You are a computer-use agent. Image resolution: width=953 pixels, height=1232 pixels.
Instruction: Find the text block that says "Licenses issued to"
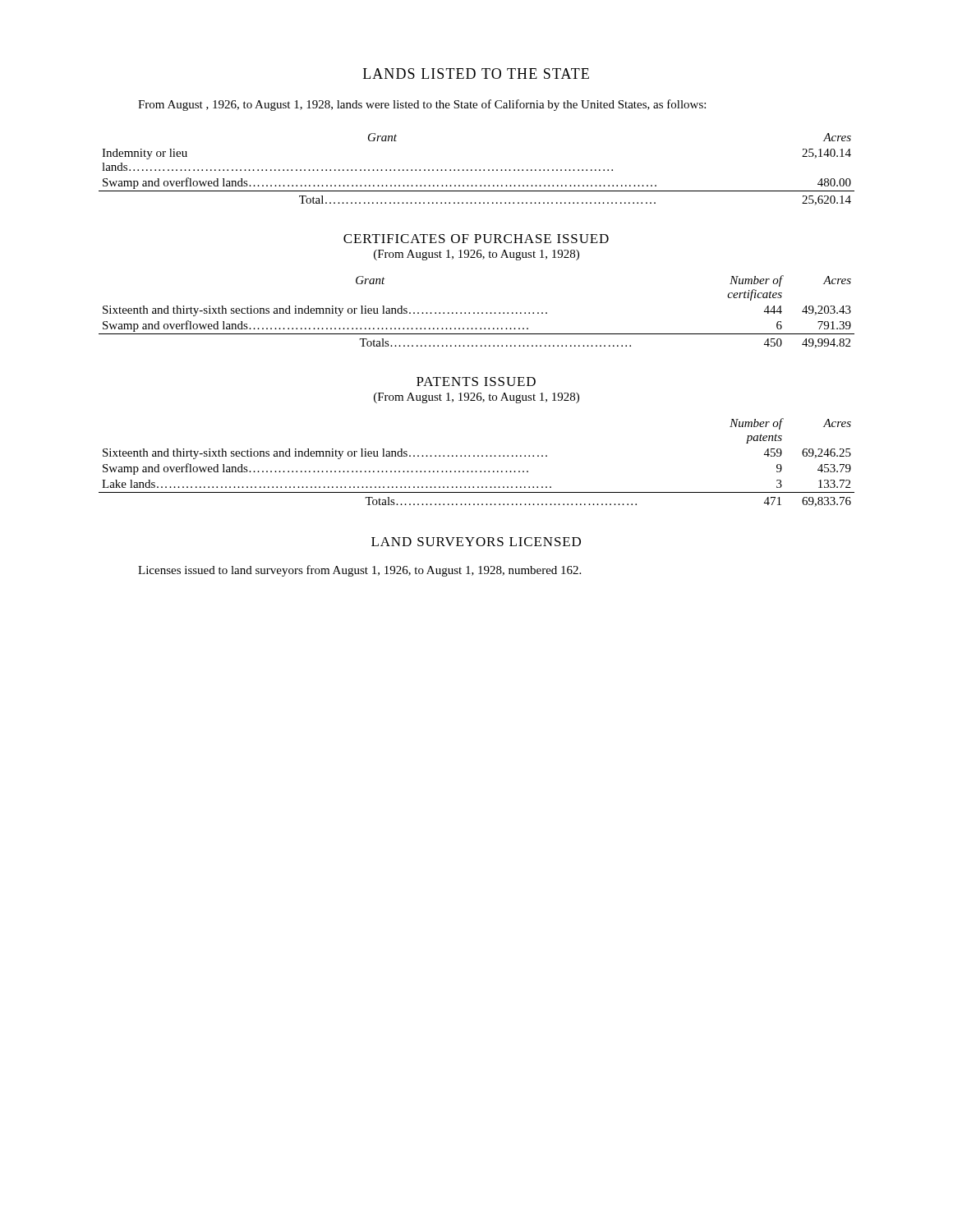tap(360, 570)
